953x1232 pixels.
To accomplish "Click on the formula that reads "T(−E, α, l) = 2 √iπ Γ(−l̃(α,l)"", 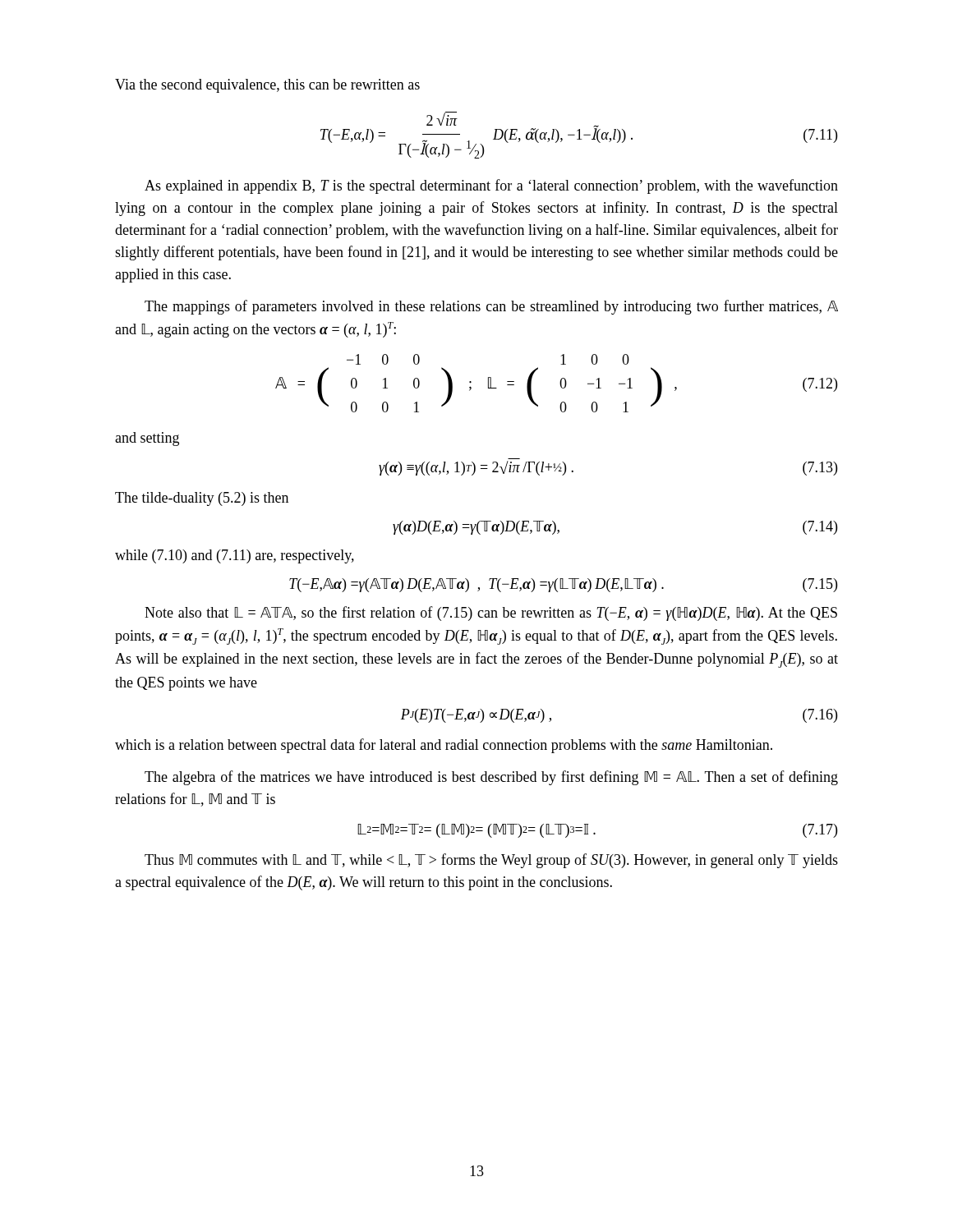I will click(579, 135).
